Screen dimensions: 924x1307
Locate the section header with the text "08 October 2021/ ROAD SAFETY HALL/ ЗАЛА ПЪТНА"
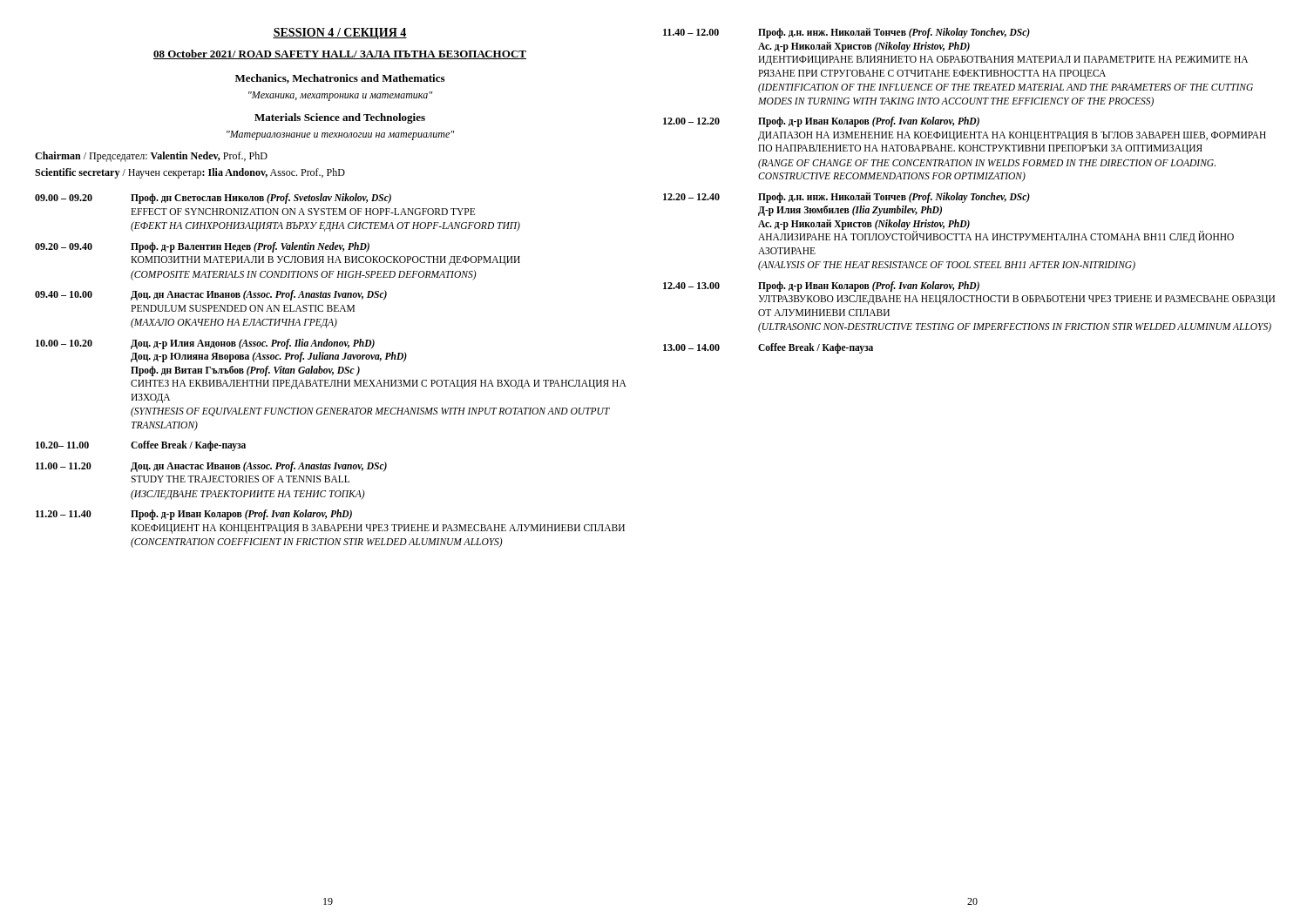click(x=340, y=54)
